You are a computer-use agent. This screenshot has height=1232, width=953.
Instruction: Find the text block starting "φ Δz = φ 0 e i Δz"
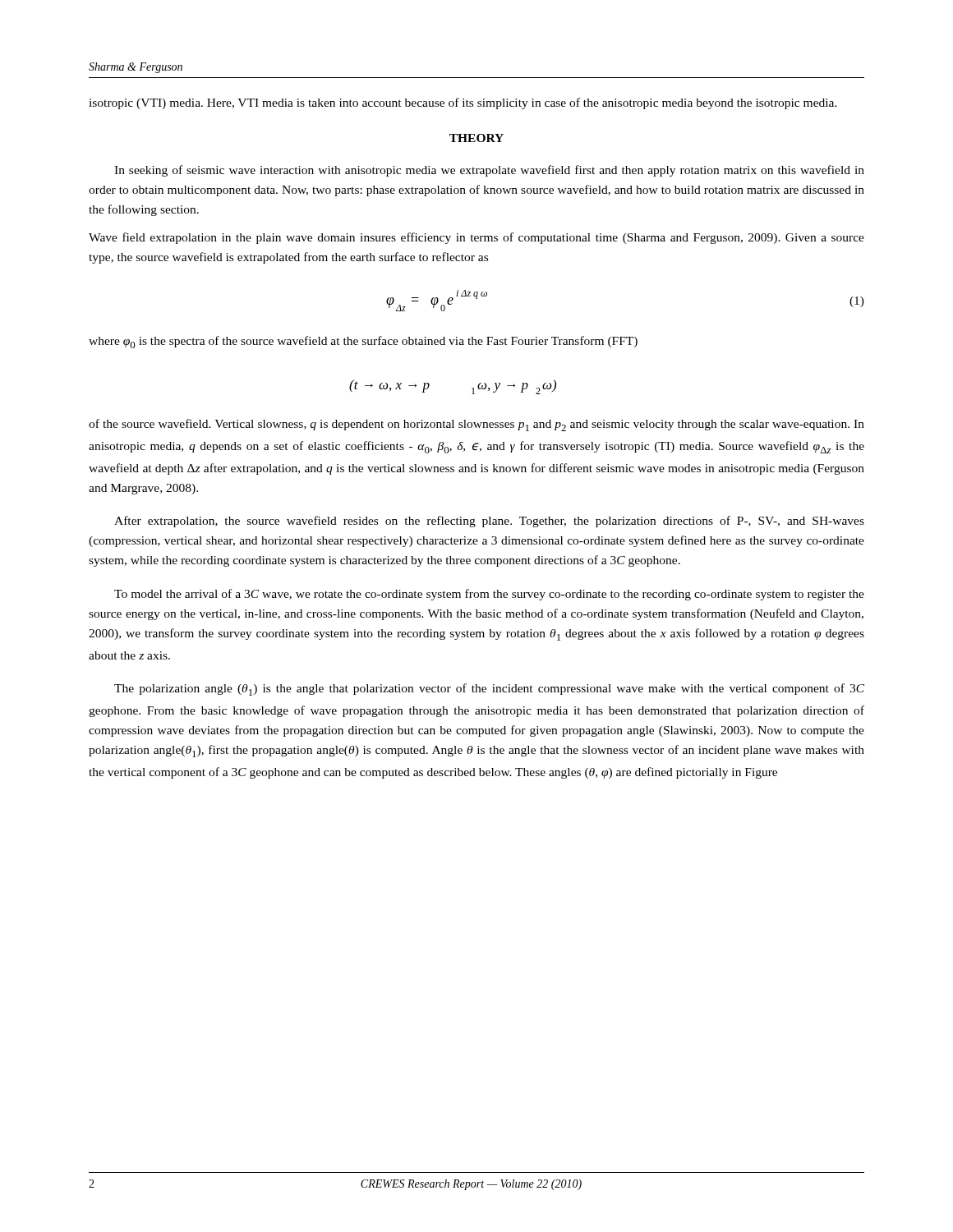(434, 300)
